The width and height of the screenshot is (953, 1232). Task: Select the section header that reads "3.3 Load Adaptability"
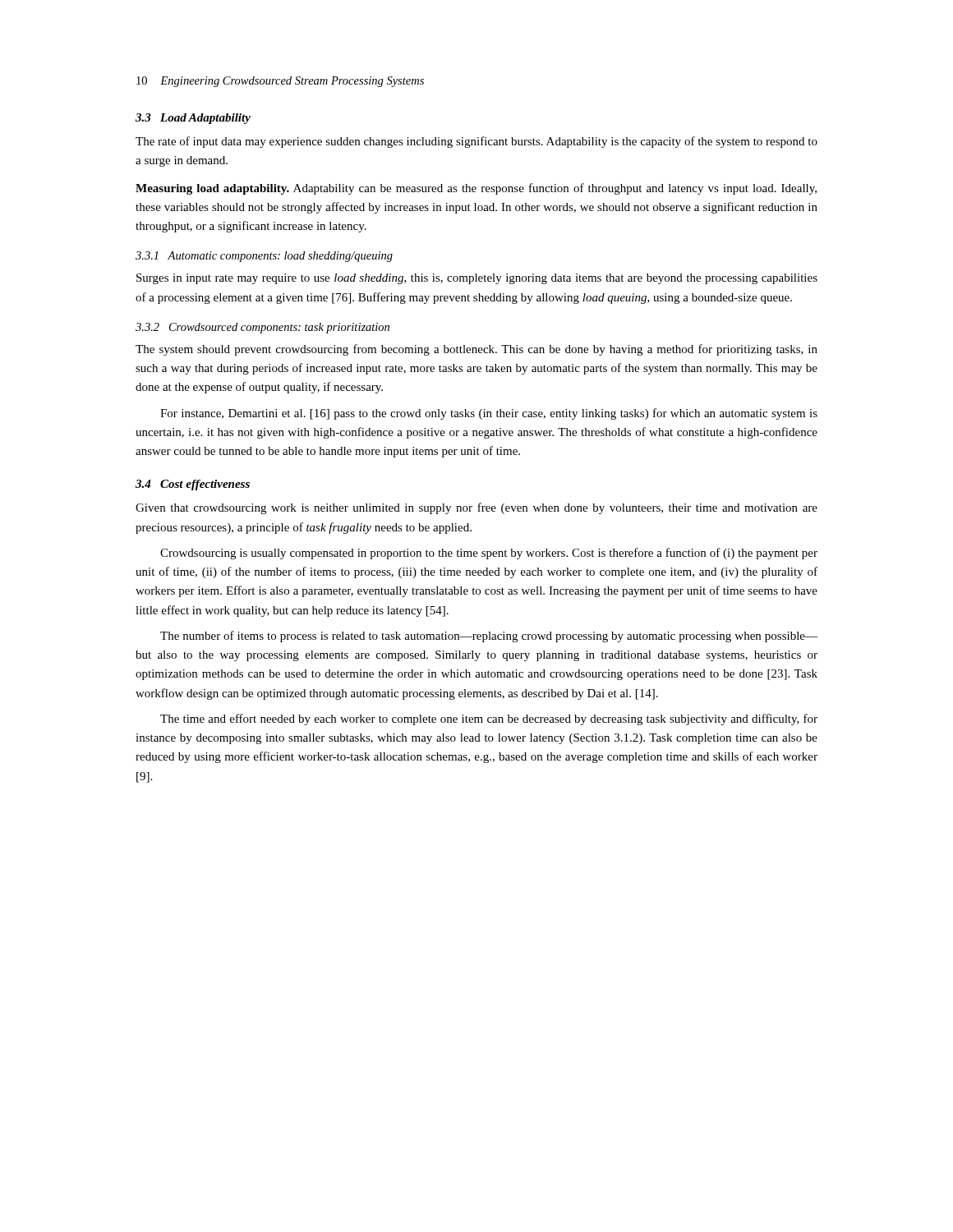point(193,117)
